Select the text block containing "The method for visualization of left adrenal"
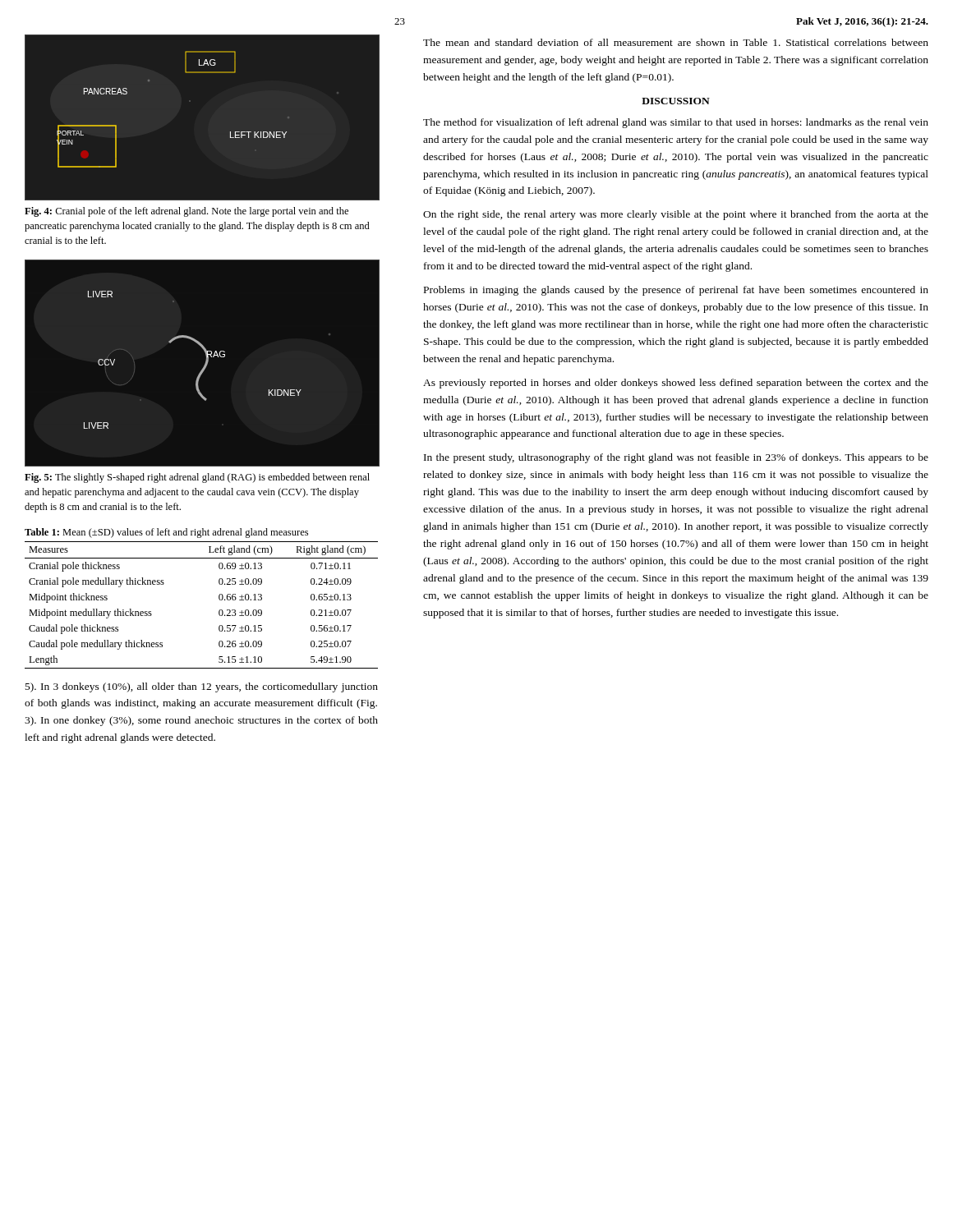This screenshot has height=1232, width=953. (676, 123)
